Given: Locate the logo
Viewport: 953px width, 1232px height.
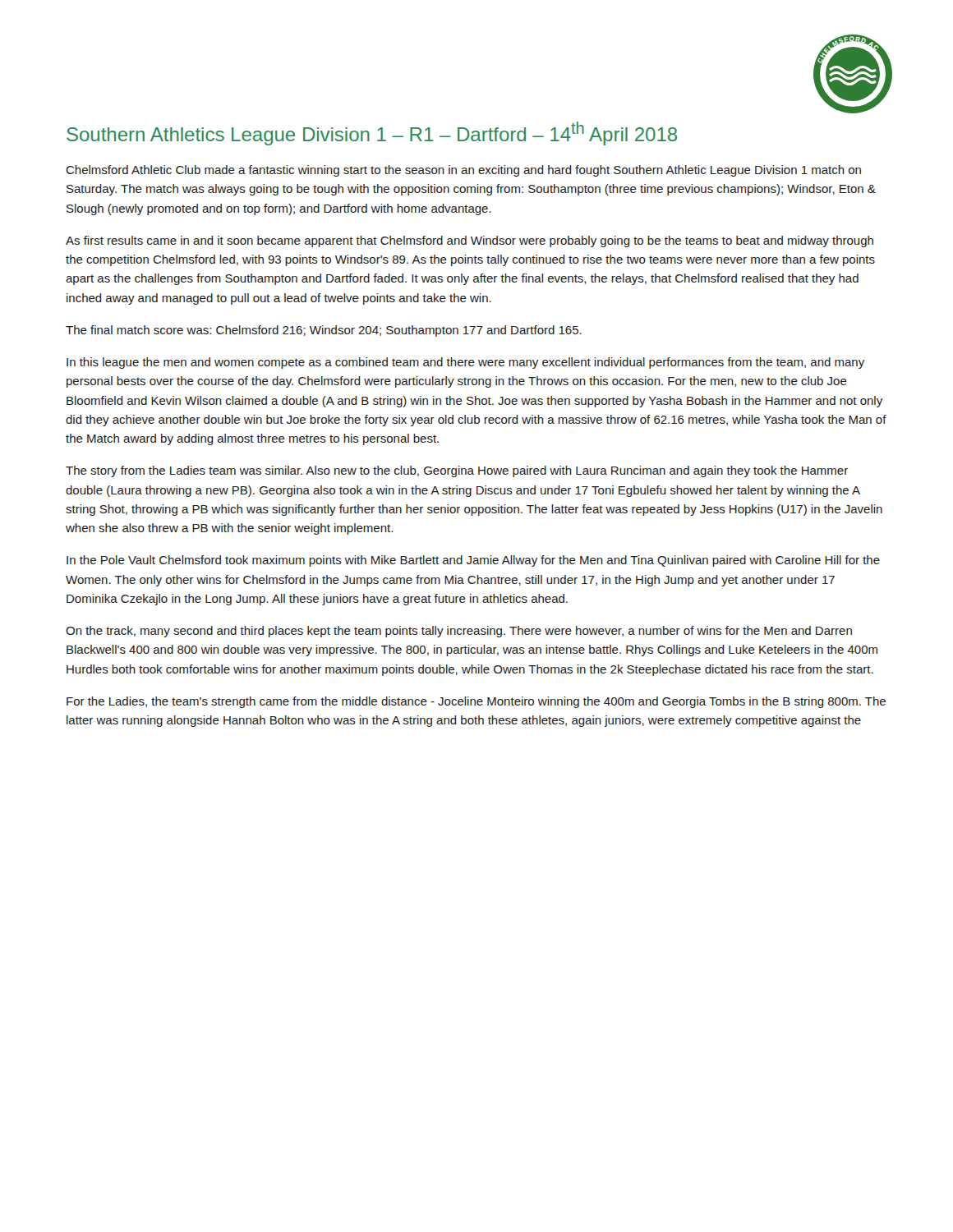Looking at the screenshot, I should (853, 74).
